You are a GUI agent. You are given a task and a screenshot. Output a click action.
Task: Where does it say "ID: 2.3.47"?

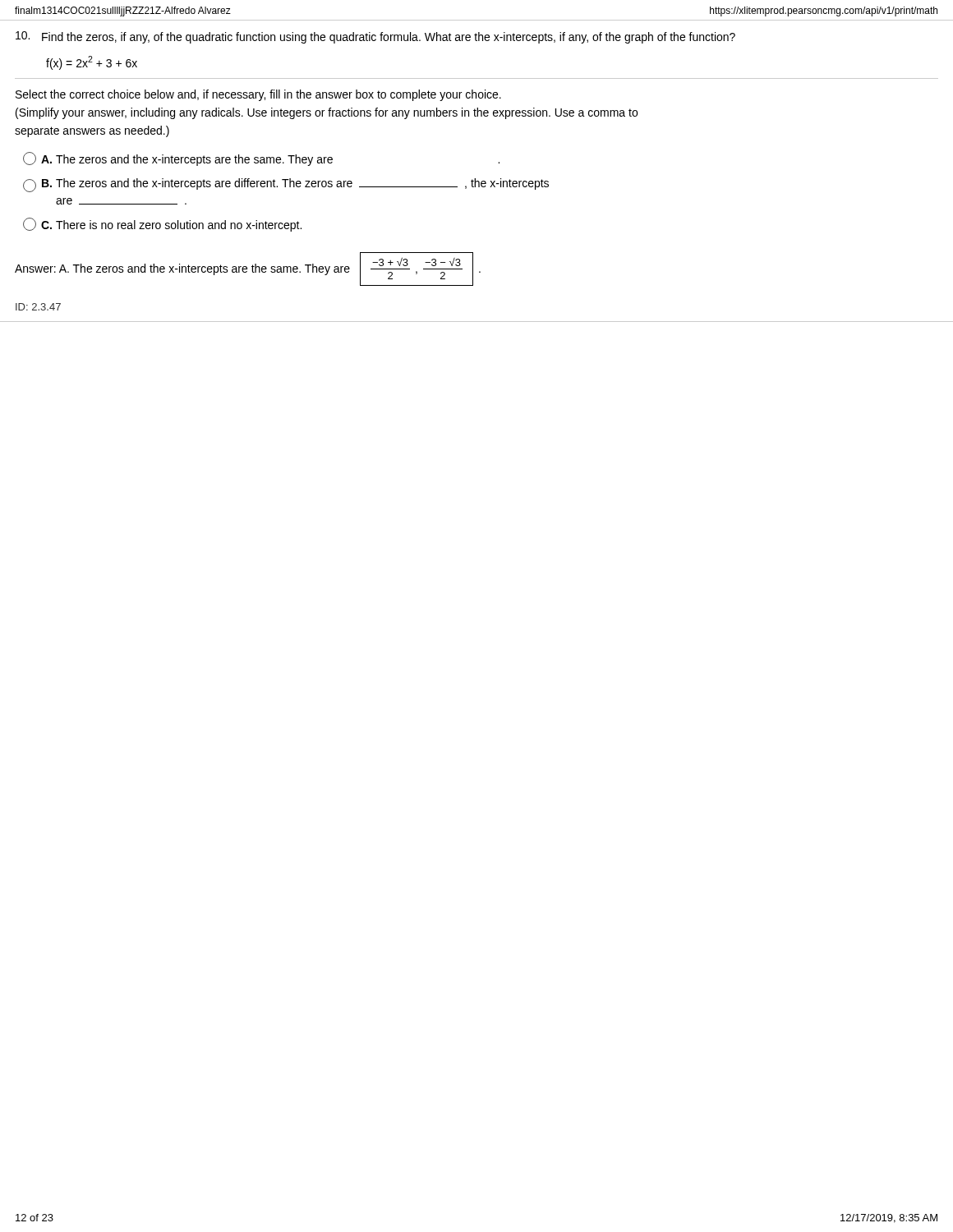pyautogui.click(x=38, y=307)
